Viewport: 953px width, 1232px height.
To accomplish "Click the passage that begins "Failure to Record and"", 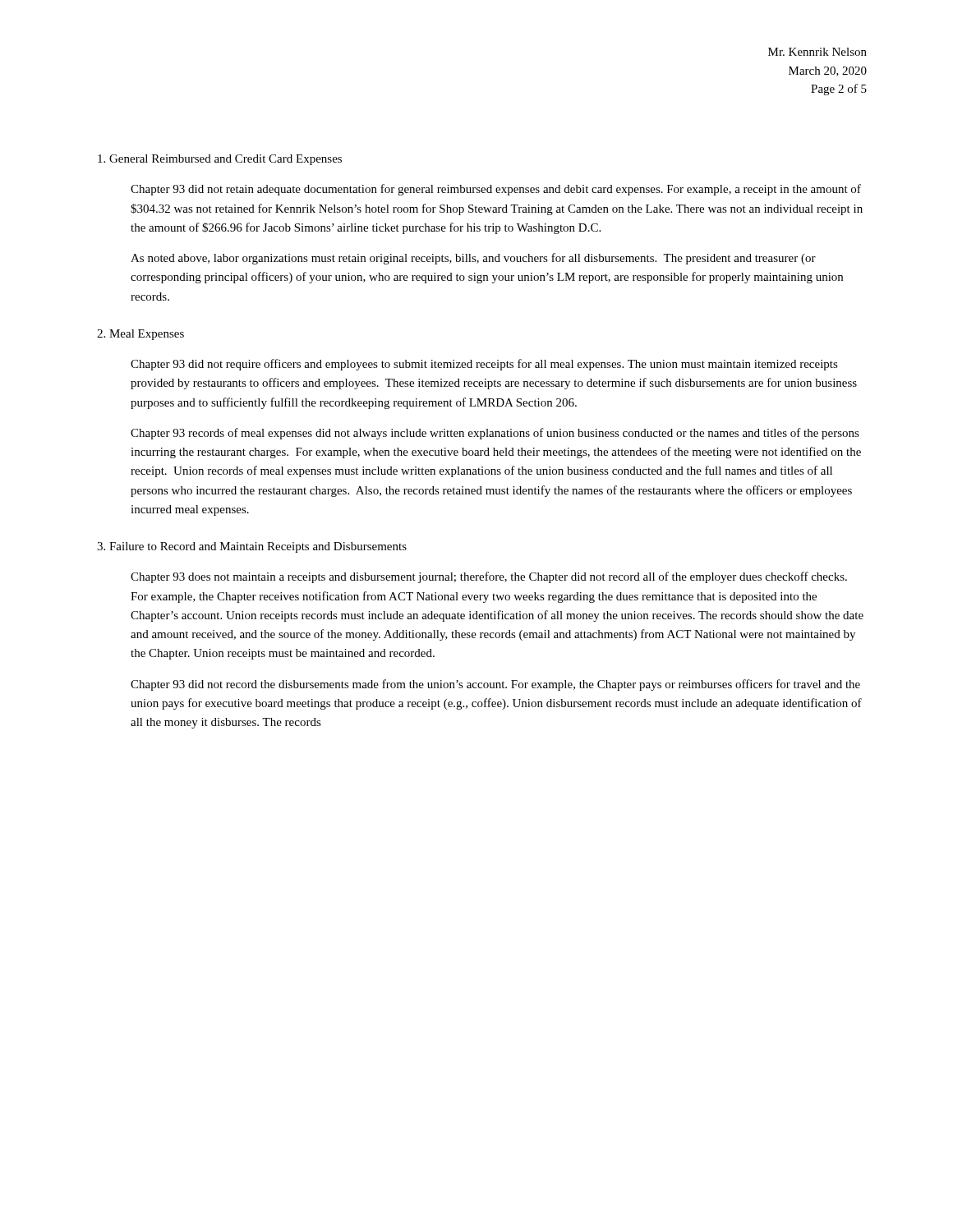I will click(252, 547).
